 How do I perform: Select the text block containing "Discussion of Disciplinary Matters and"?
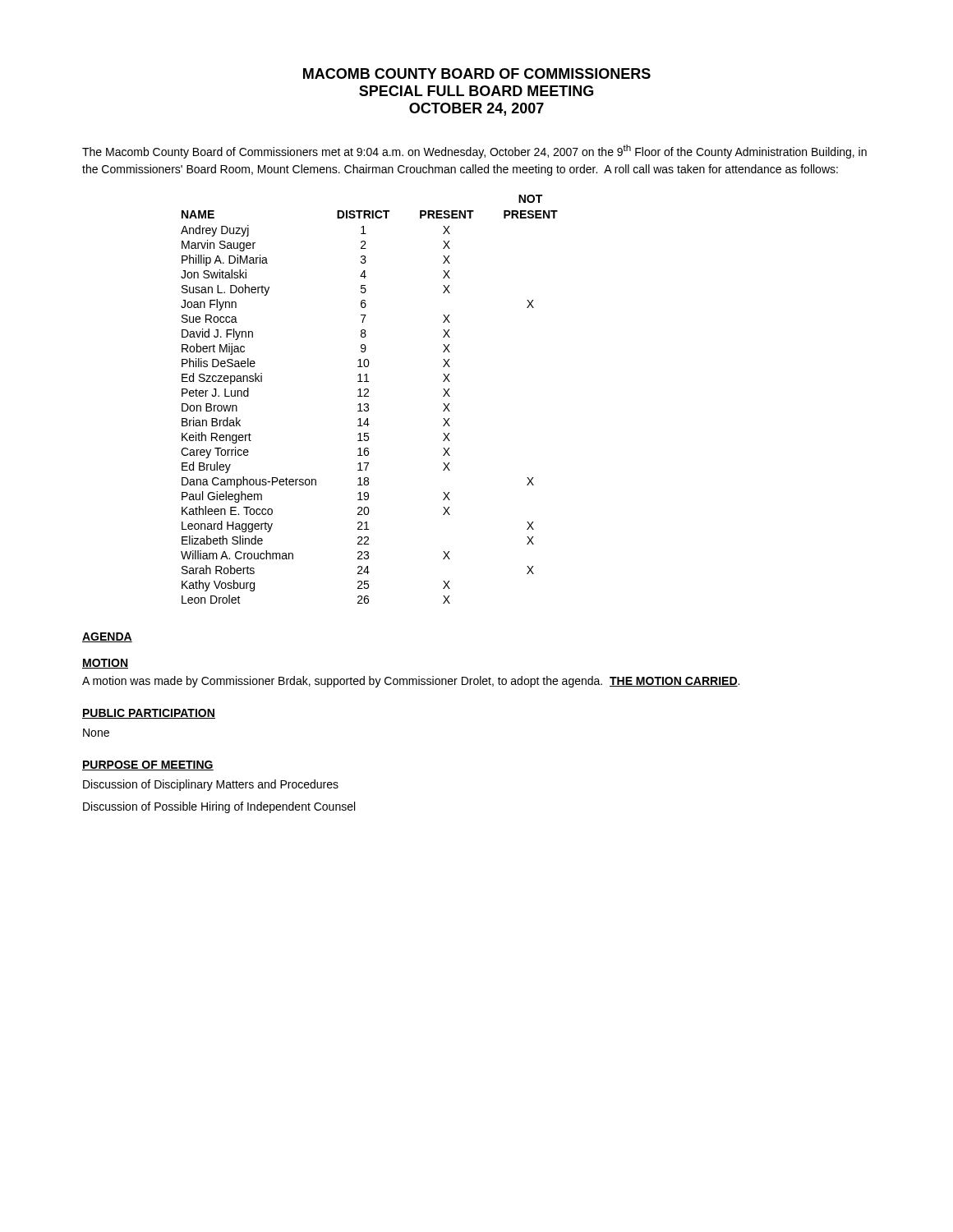point(210,784)
